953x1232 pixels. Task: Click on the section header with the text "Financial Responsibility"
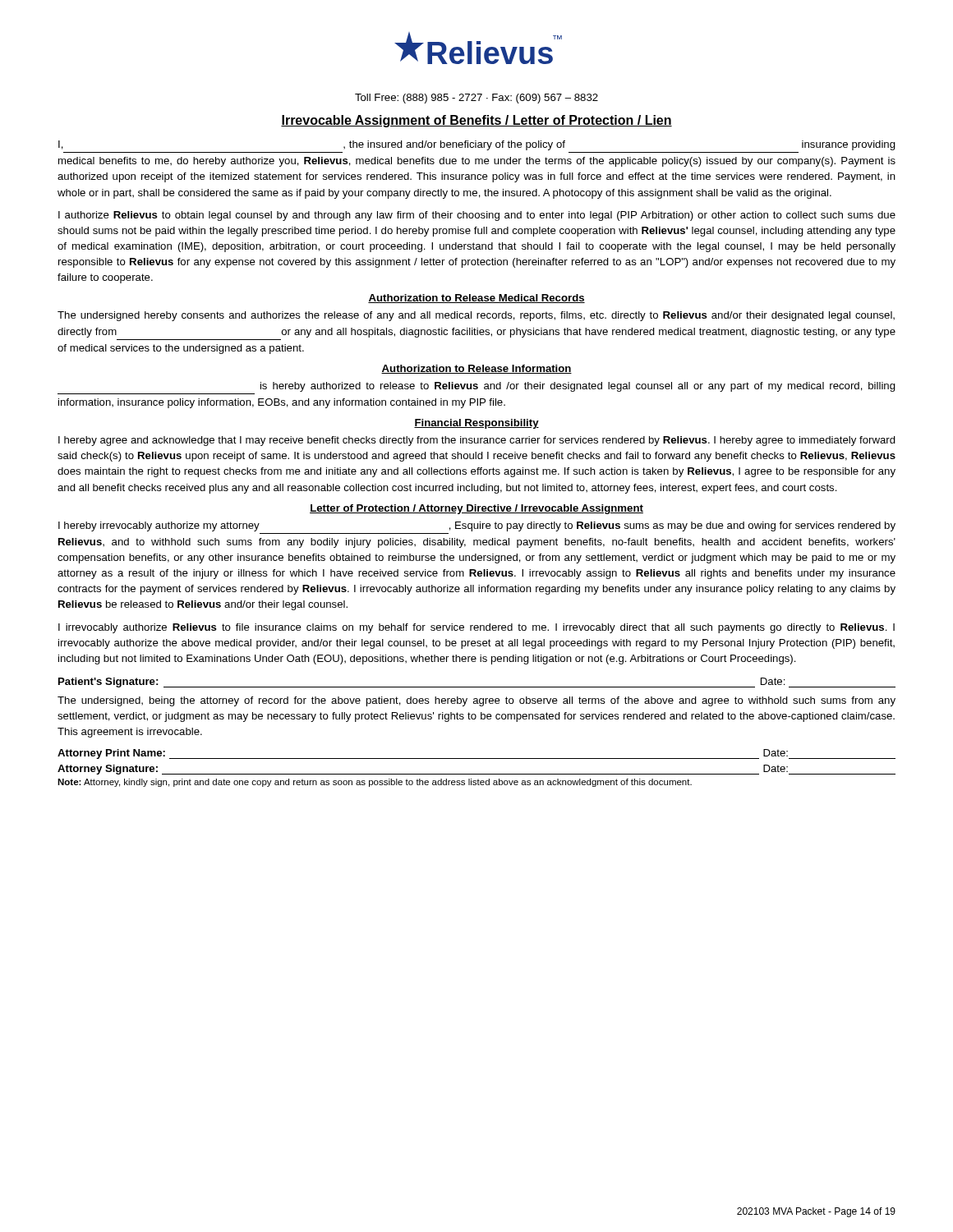tap(476, 423)
